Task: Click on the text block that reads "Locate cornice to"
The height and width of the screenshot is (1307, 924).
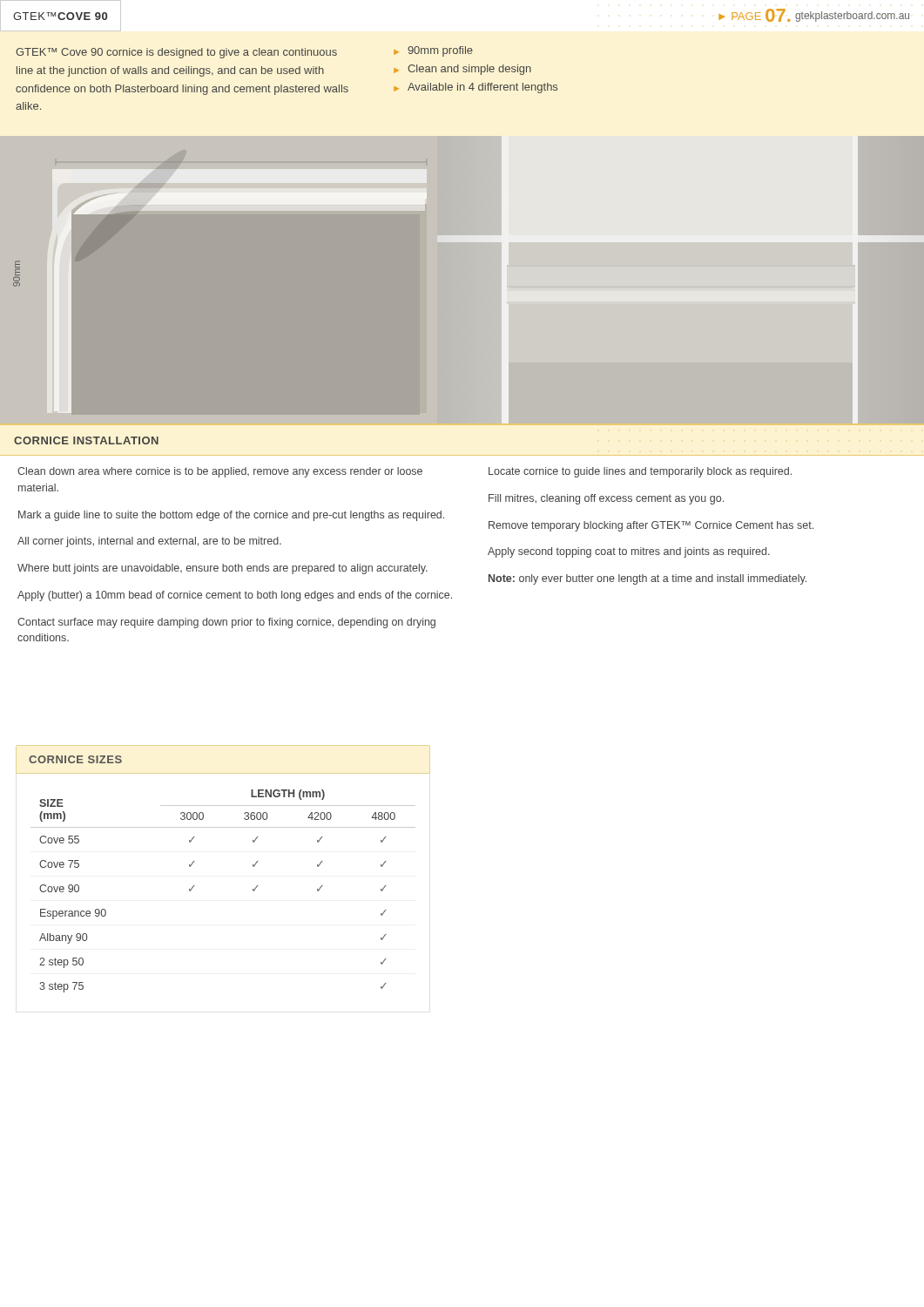Action: click(640, 471)
